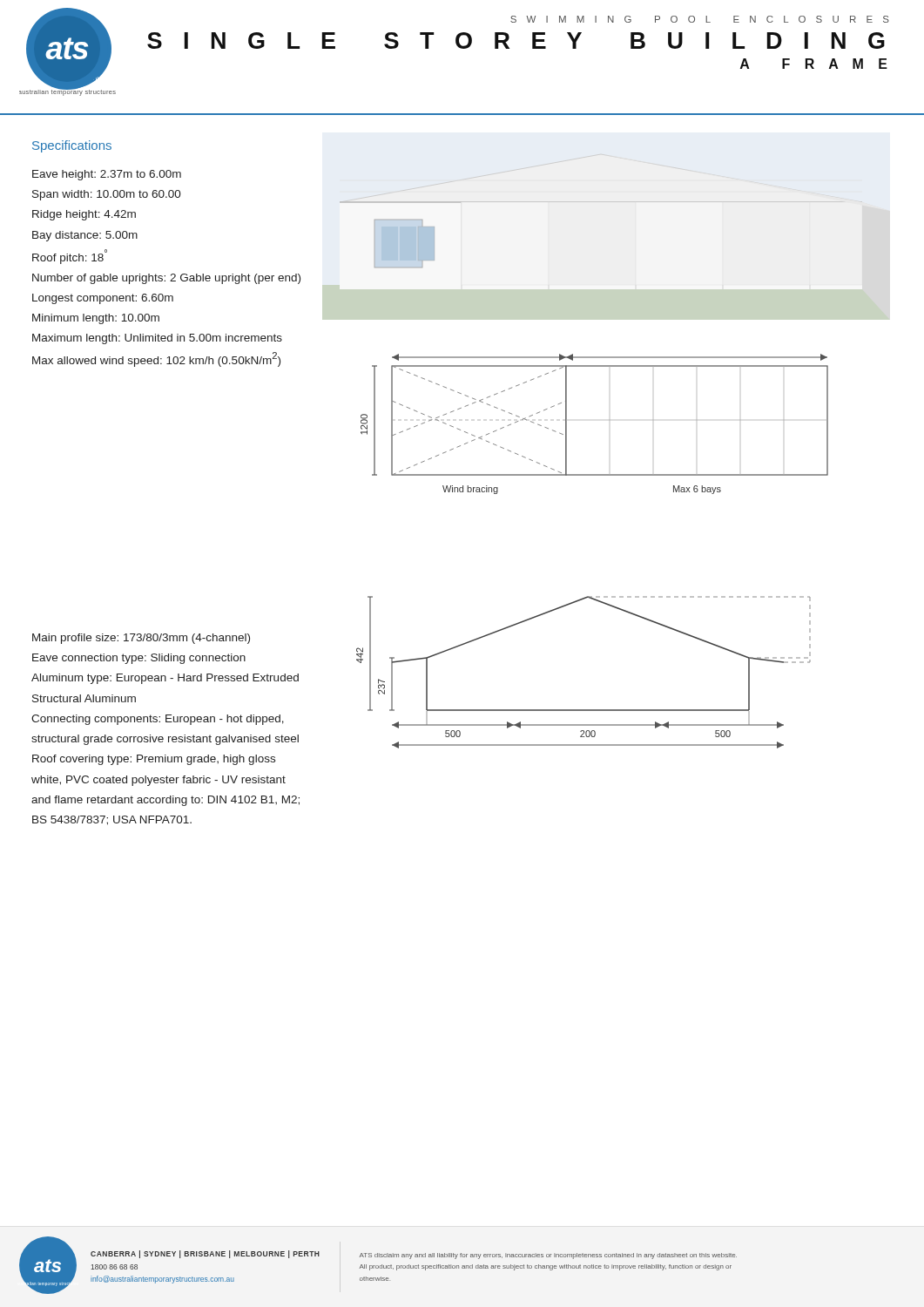924x1307 pixels.
Task: Where does it say "Maximum length: Unlimited in 5.00m increments"?
Action: [157, 338]
